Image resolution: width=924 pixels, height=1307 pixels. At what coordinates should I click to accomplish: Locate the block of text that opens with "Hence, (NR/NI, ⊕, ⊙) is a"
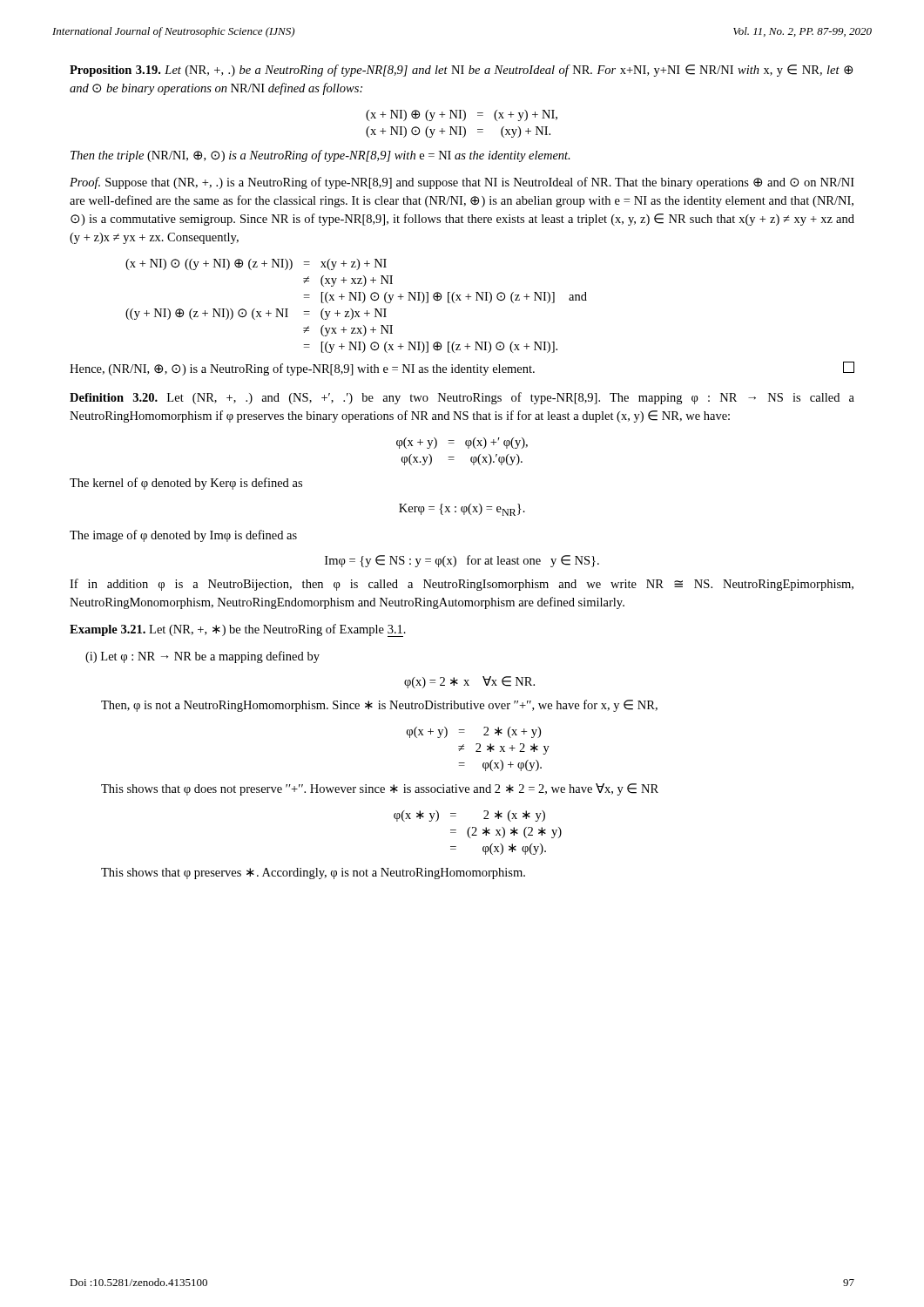pyautogui.click(x=462, y=369)
